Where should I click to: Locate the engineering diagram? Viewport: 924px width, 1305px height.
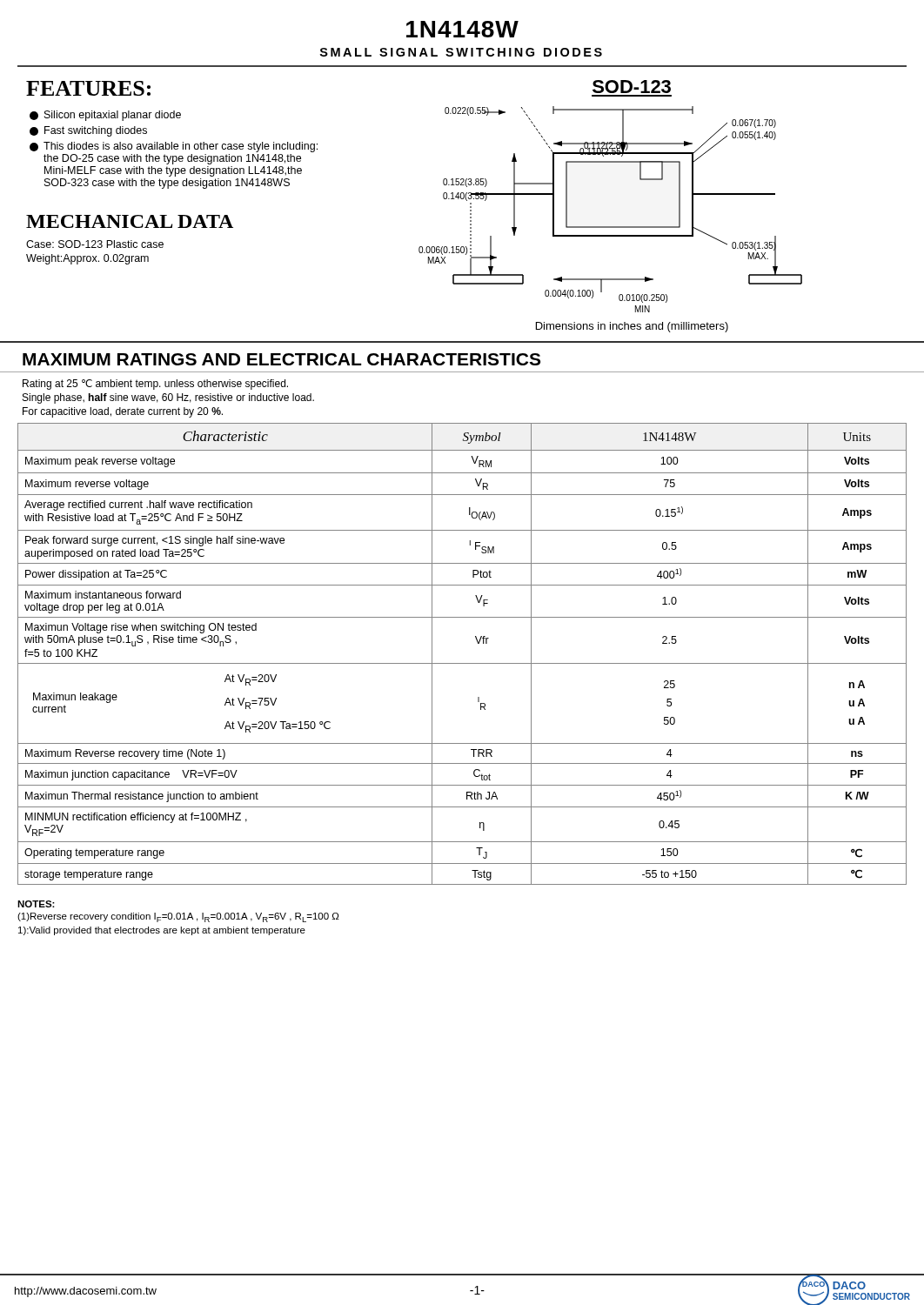point(632,210)
